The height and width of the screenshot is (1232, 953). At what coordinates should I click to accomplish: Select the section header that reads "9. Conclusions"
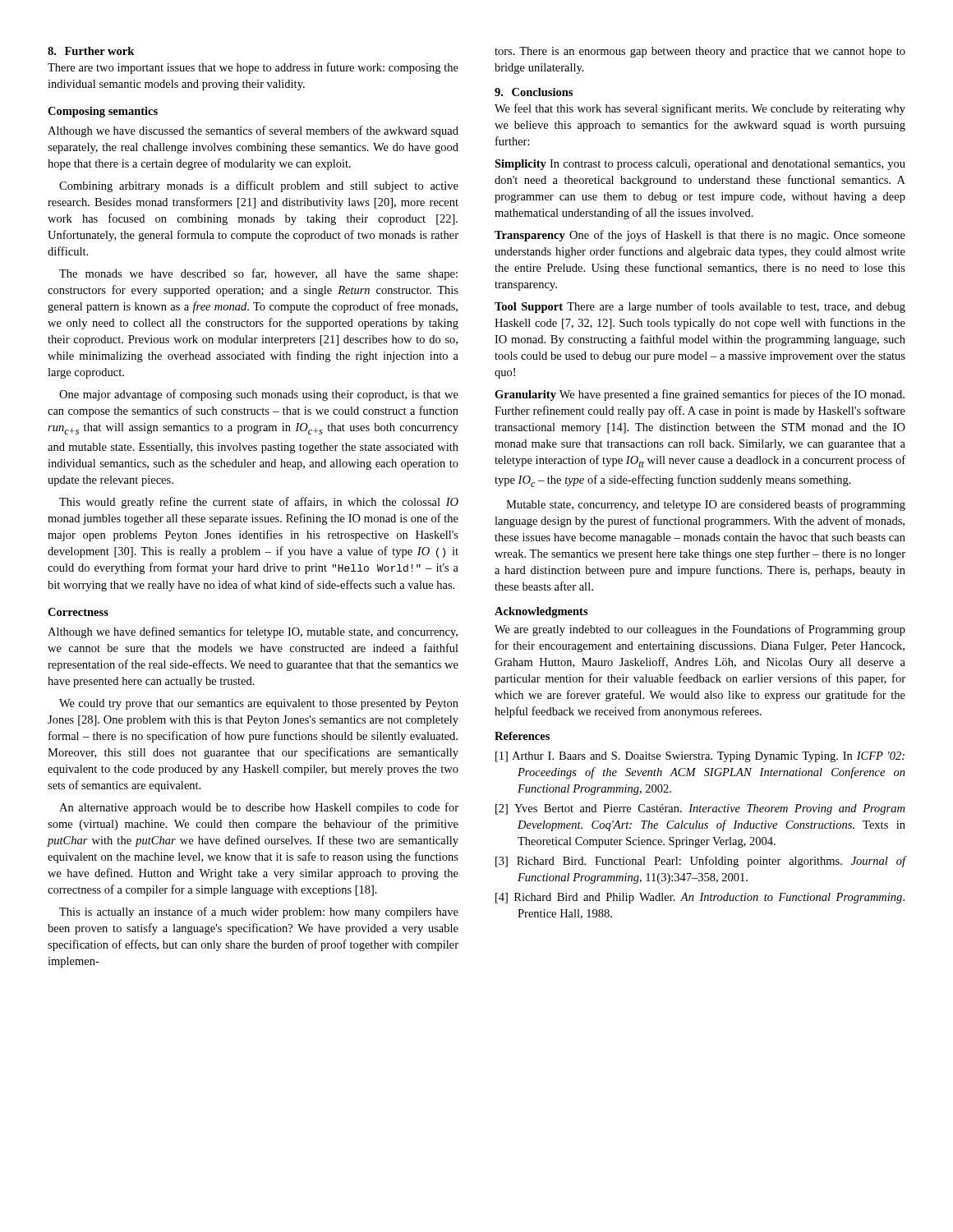(534, 92)
